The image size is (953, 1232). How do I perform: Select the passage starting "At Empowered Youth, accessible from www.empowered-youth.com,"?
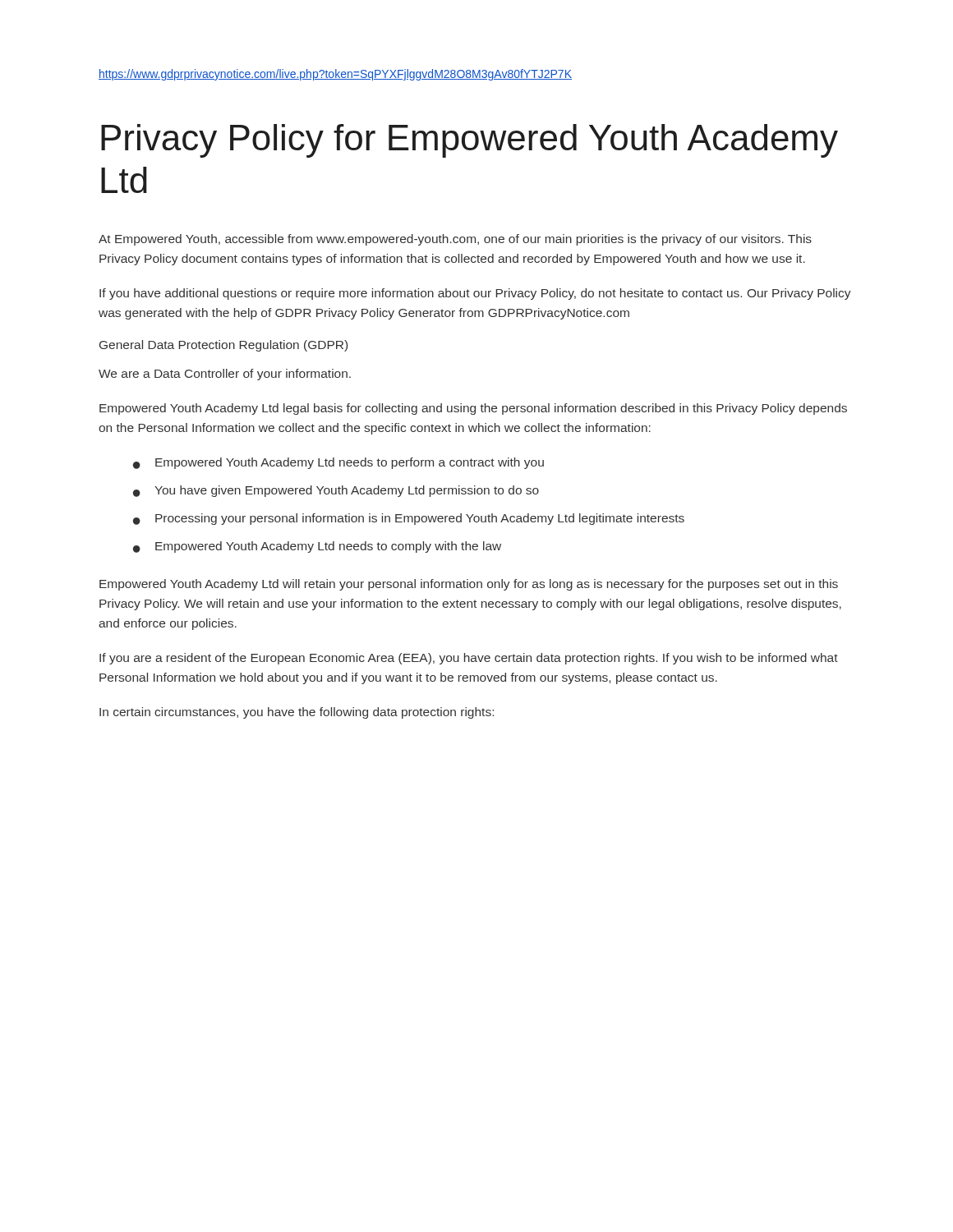pyautogui.click(x=455, y=249)
